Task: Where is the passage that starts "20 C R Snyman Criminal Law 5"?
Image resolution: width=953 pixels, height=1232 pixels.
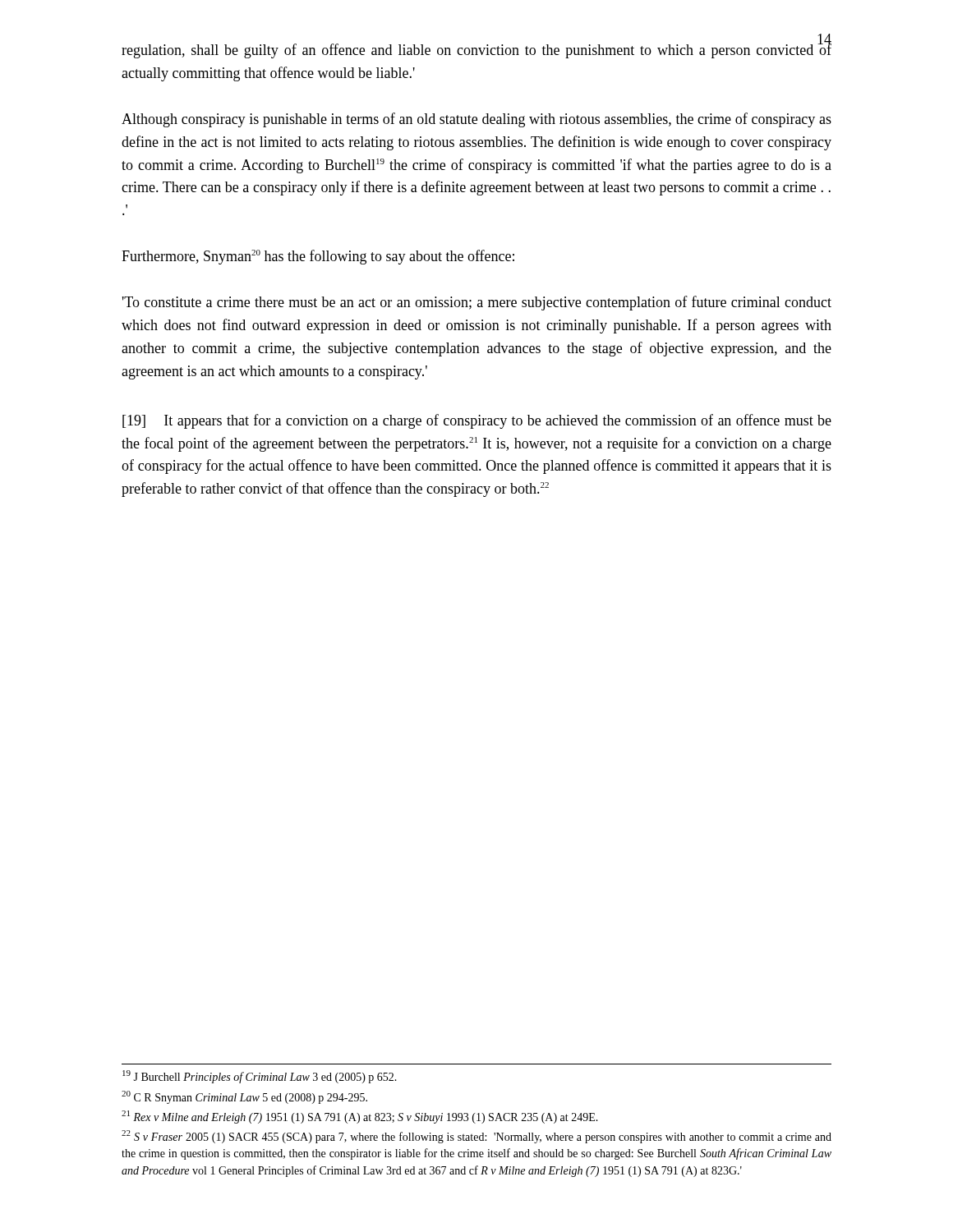Action: pyautogui.click(x=244, y=1097)
